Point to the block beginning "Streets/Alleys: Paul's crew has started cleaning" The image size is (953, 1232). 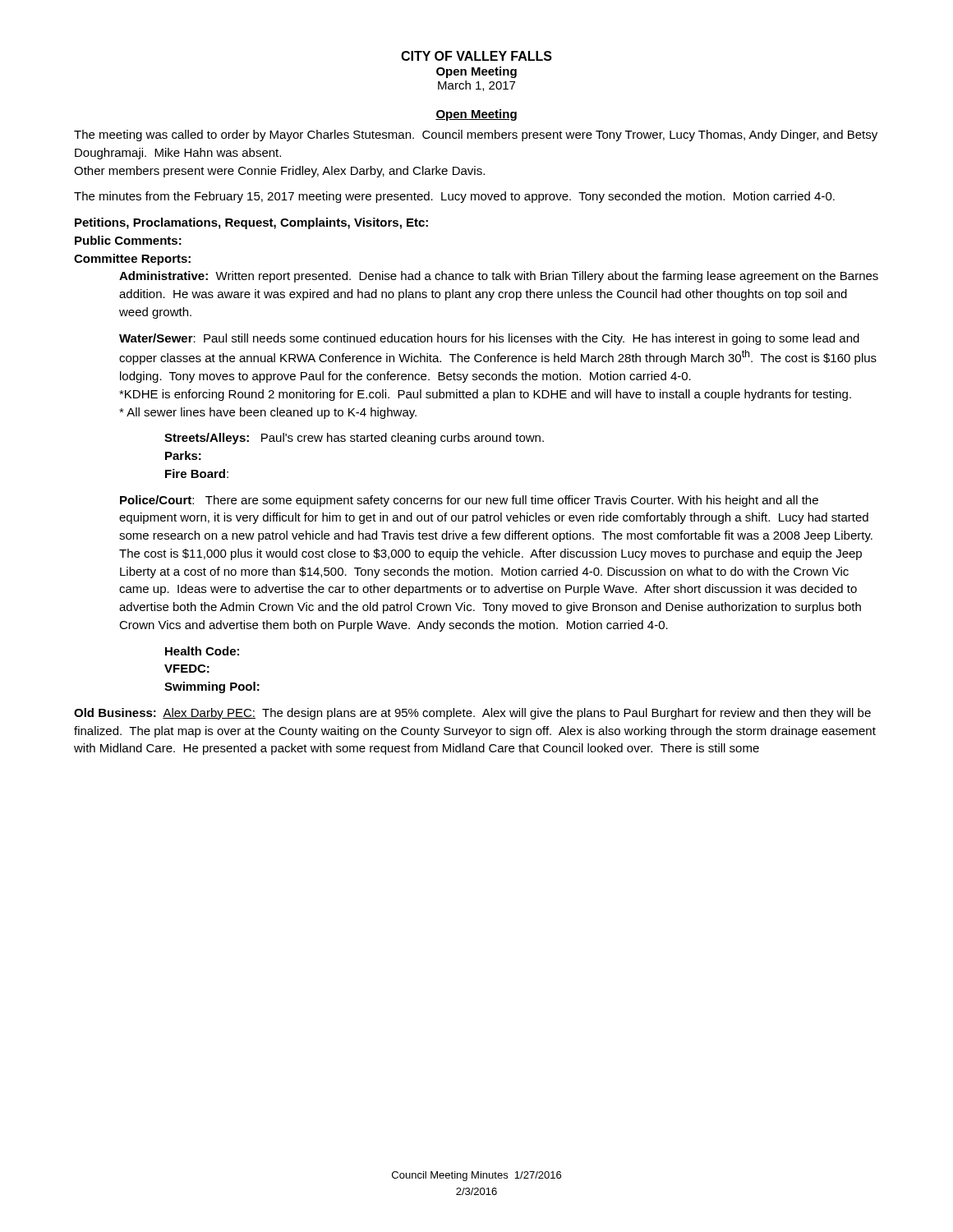pyautogui.click(x=354, y=439)
